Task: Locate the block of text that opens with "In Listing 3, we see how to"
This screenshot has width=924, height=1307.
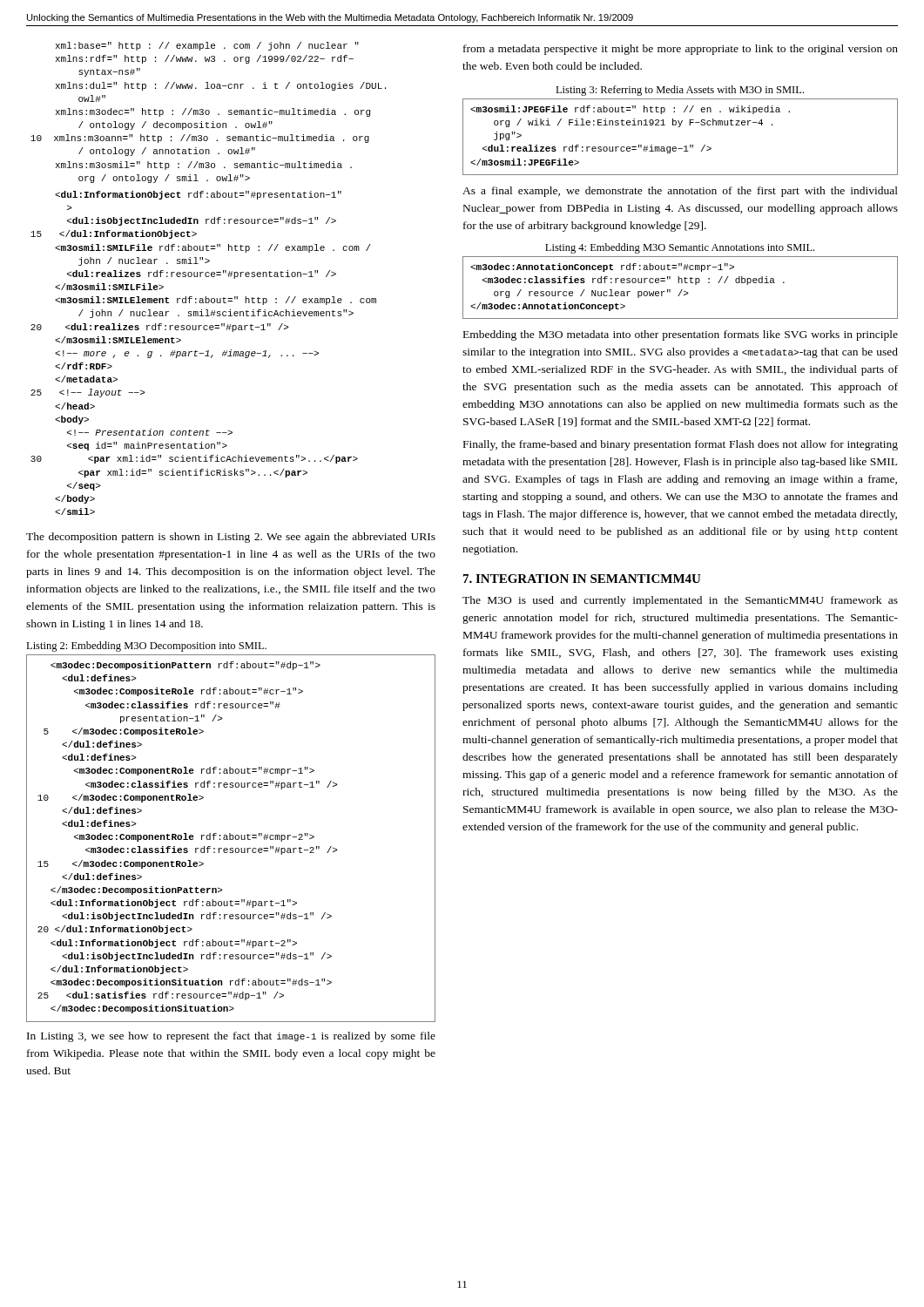Action: [x=231, y=1053]
